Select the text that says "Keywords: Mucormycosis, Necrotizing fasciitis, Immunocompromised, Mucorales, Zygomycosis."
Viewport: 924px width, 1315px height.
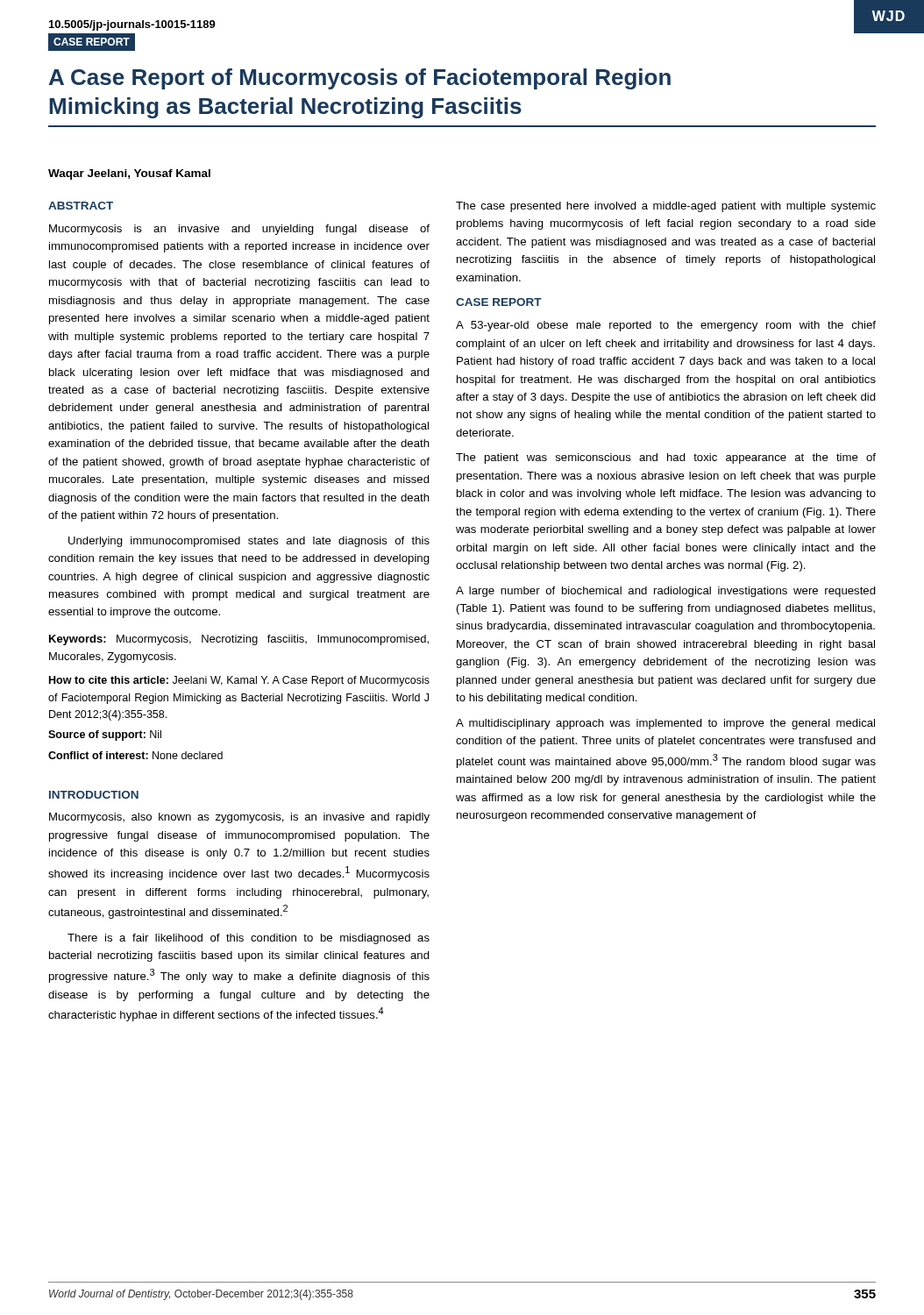tap(239, 648)
